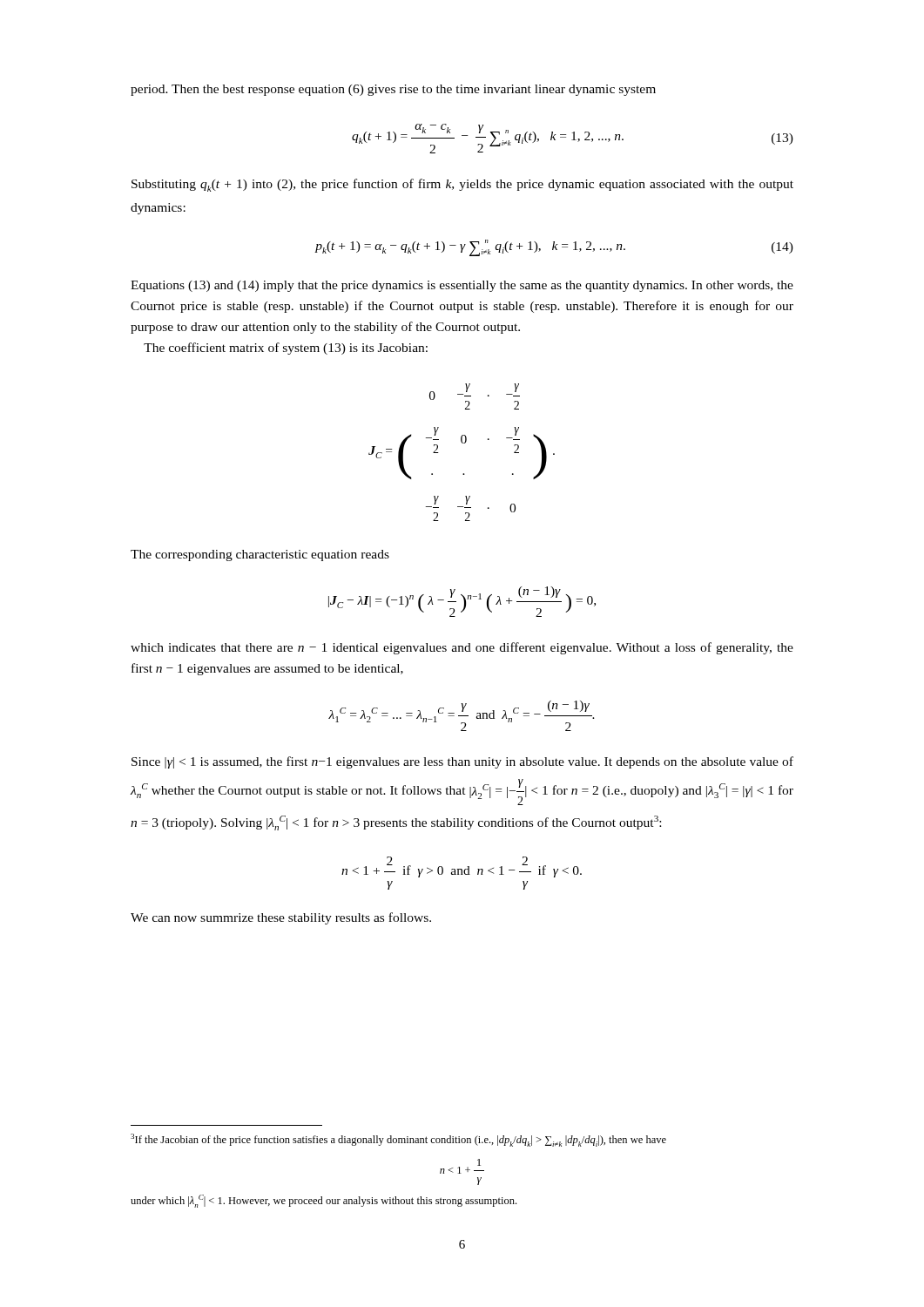Select the formula that reads "pk(t + 1) = αk −"
The width and height of the screenshot is (924, 1307).
coord(554,247)
